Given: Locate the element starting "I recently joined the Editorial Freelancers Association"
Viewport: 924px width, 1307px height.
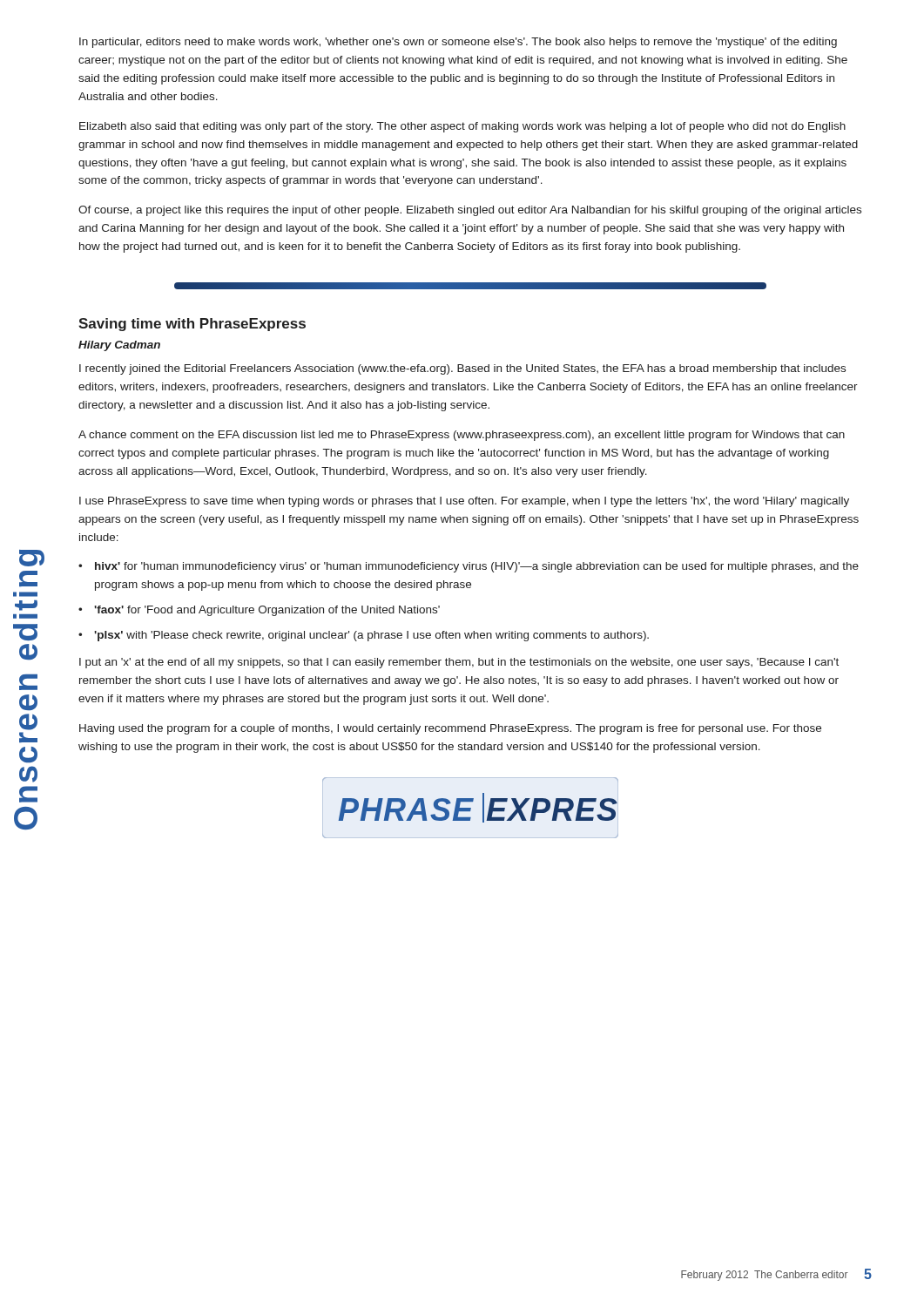Looking at the screenshot, I should (468, 387).
